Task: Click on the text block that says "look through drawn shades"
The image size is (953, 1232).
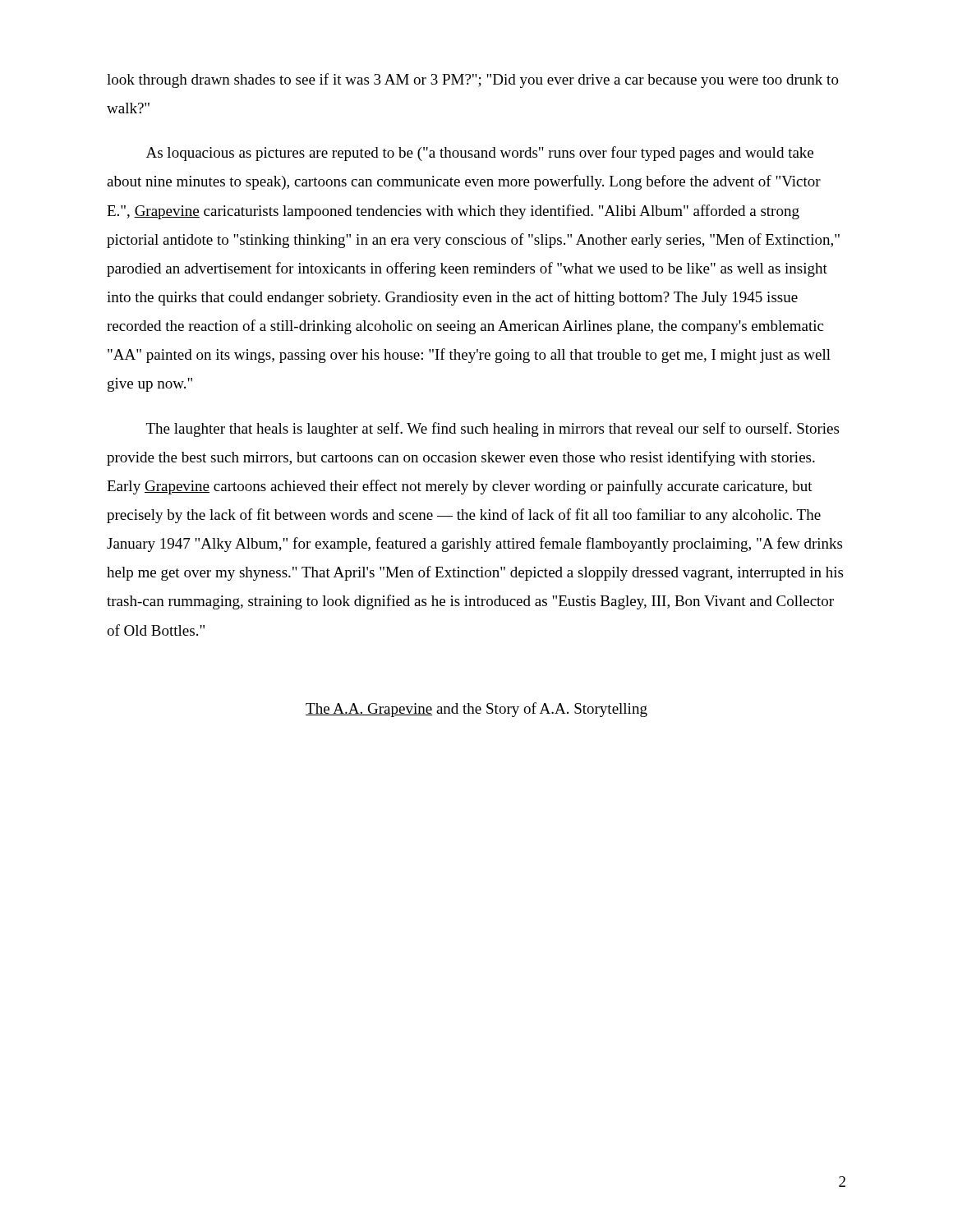Action: point(476,94)
